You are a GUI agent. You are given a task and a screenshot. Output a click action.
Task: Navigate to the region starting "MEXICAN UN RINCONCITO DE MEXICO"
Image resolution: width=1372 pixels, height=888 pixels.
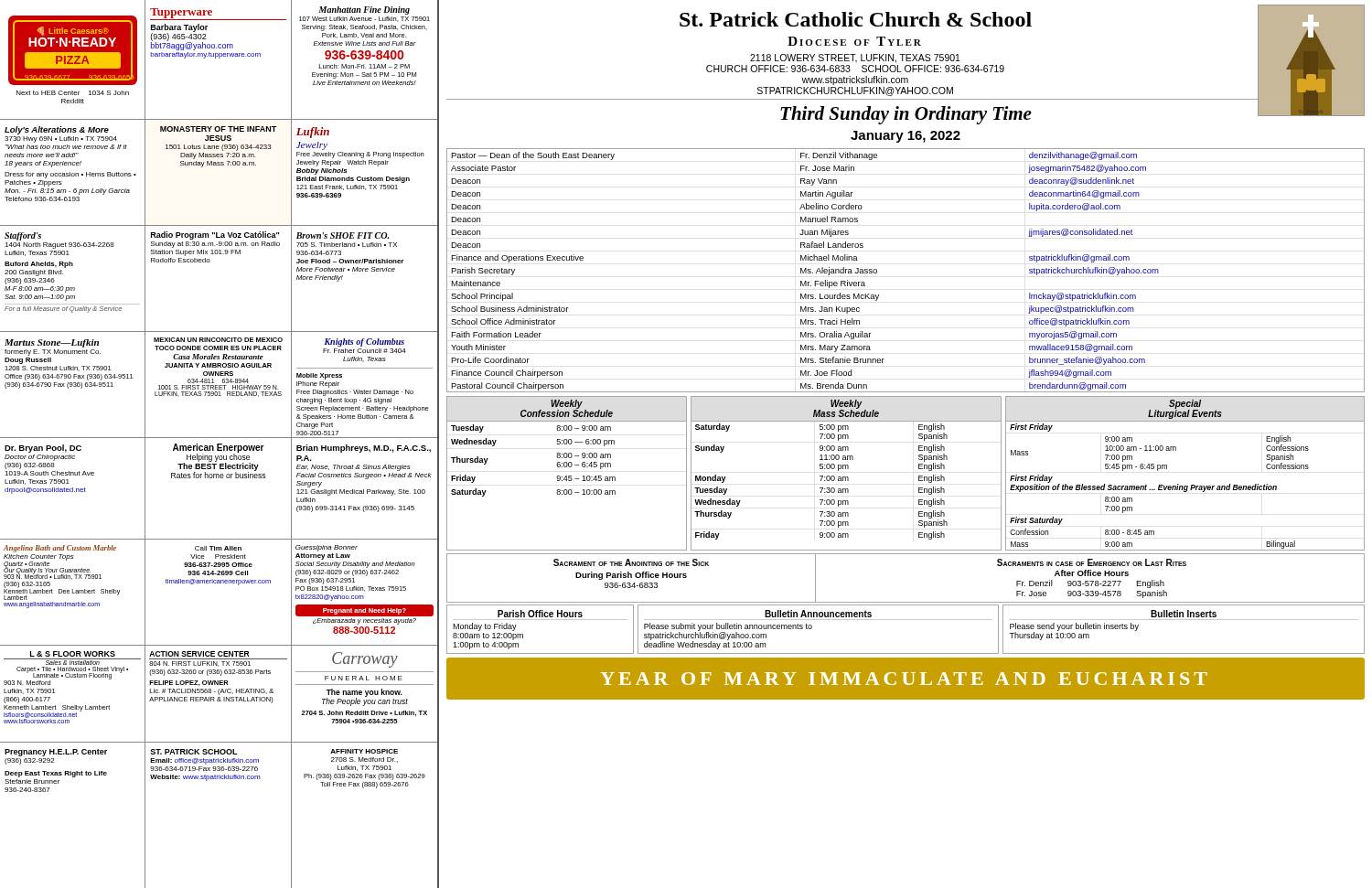[218, 366]
